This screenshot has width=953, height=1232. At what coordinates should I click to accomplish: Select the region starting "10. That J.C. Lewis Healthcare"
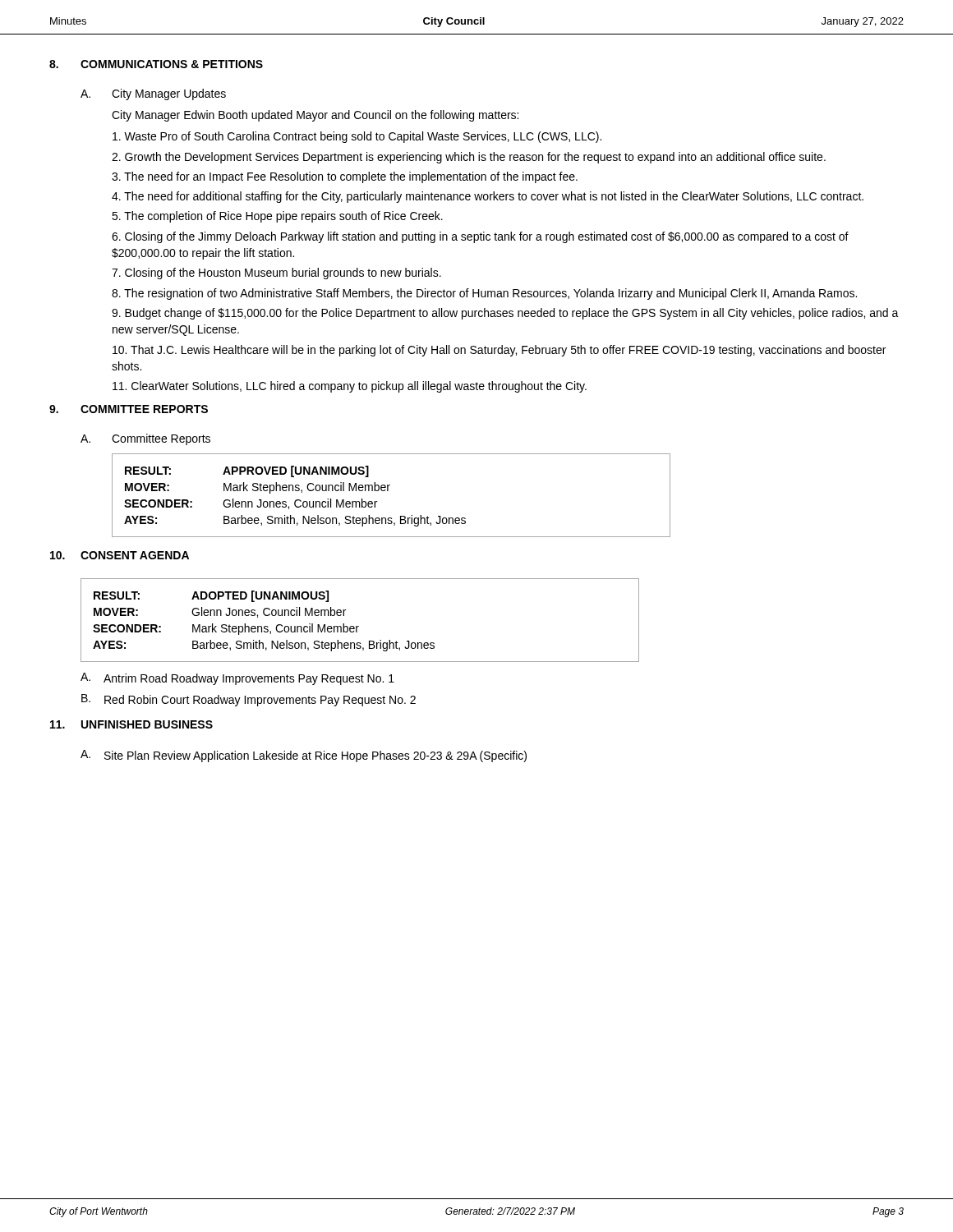[x=499, y=358]
